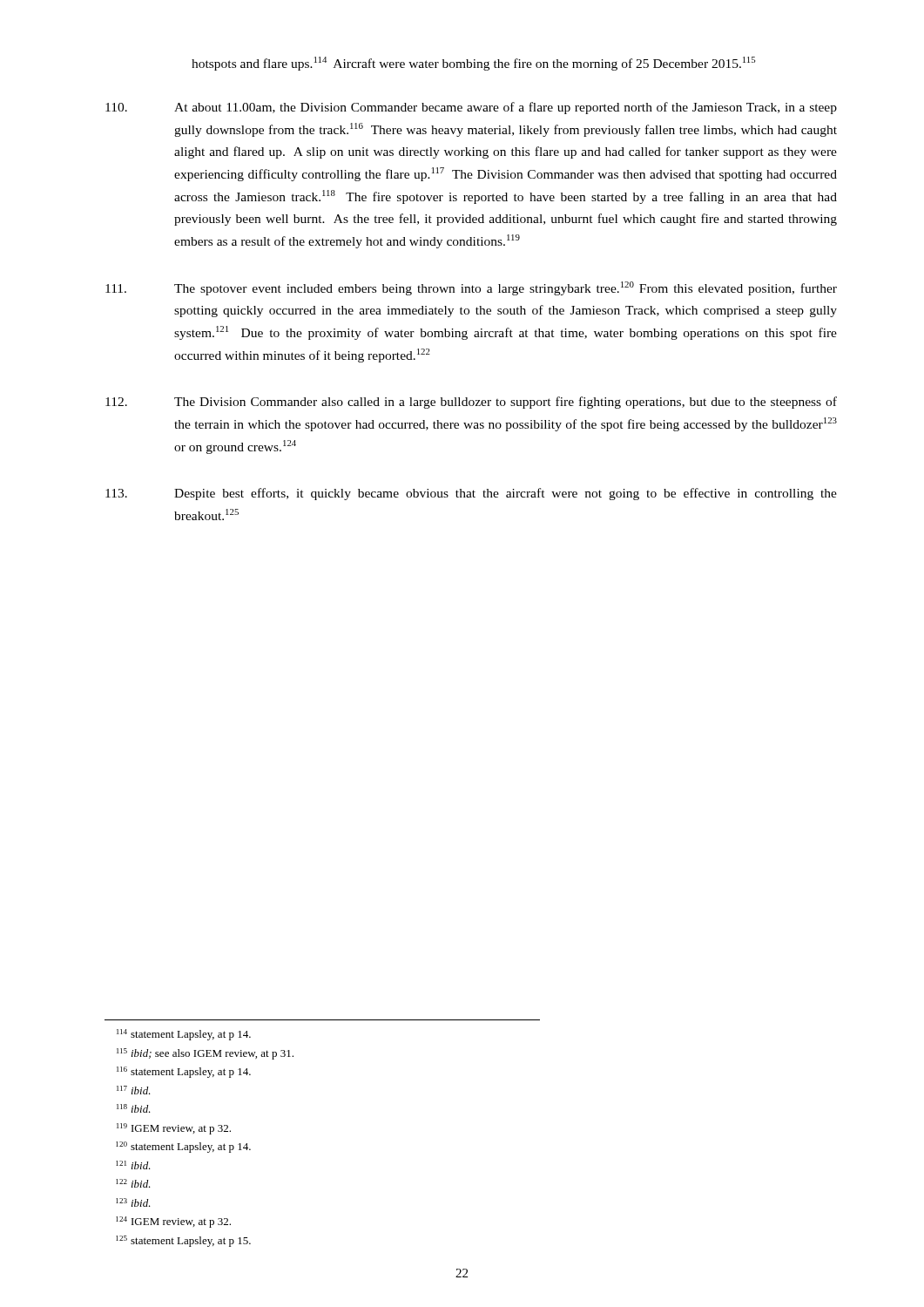Click on the list item with the text "111. The spotover"
924x1307 pixels.
click(x=471, y=321)
